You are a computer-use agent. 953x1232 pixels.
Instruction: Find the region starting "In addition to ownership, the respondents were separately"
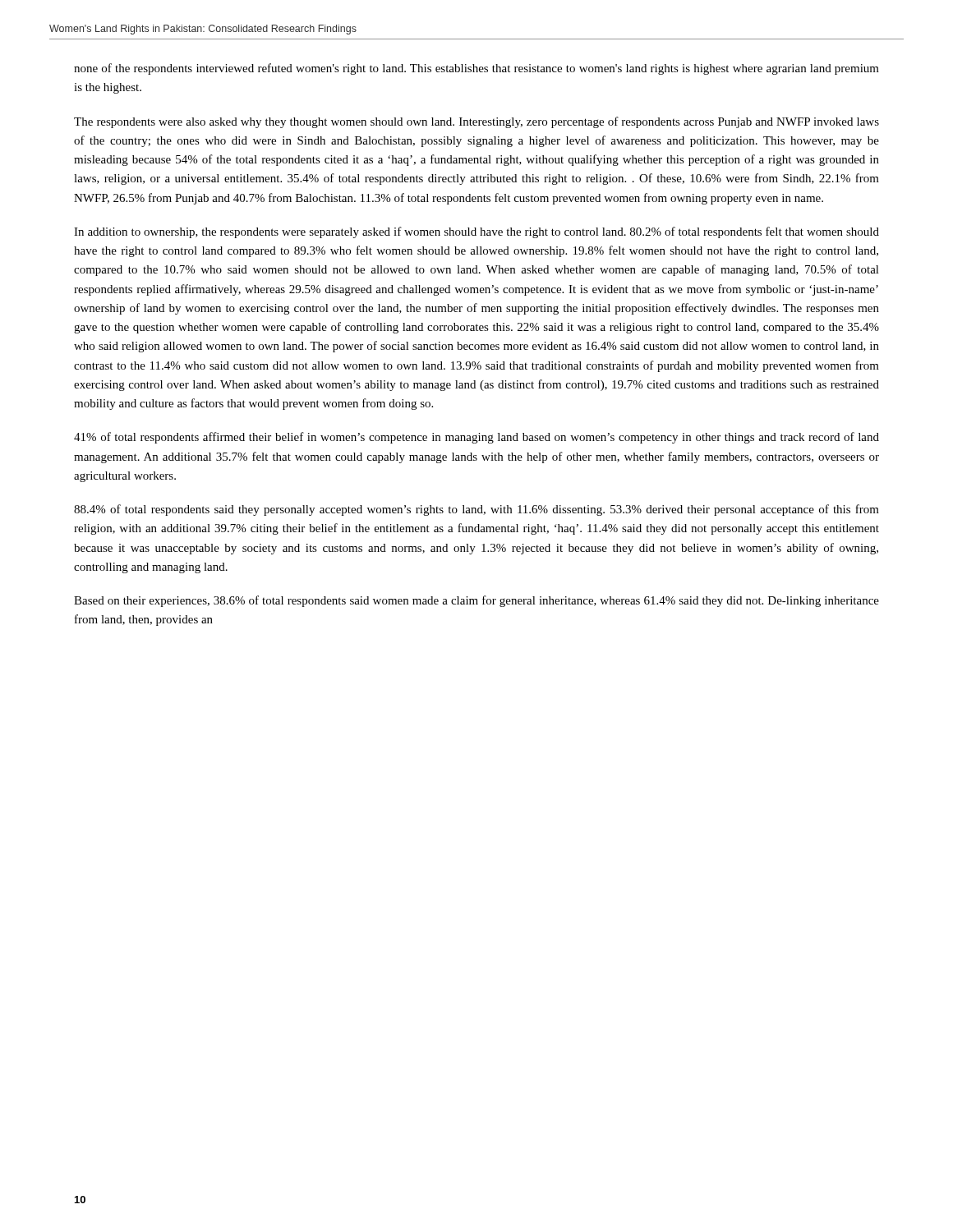[476, 317]
